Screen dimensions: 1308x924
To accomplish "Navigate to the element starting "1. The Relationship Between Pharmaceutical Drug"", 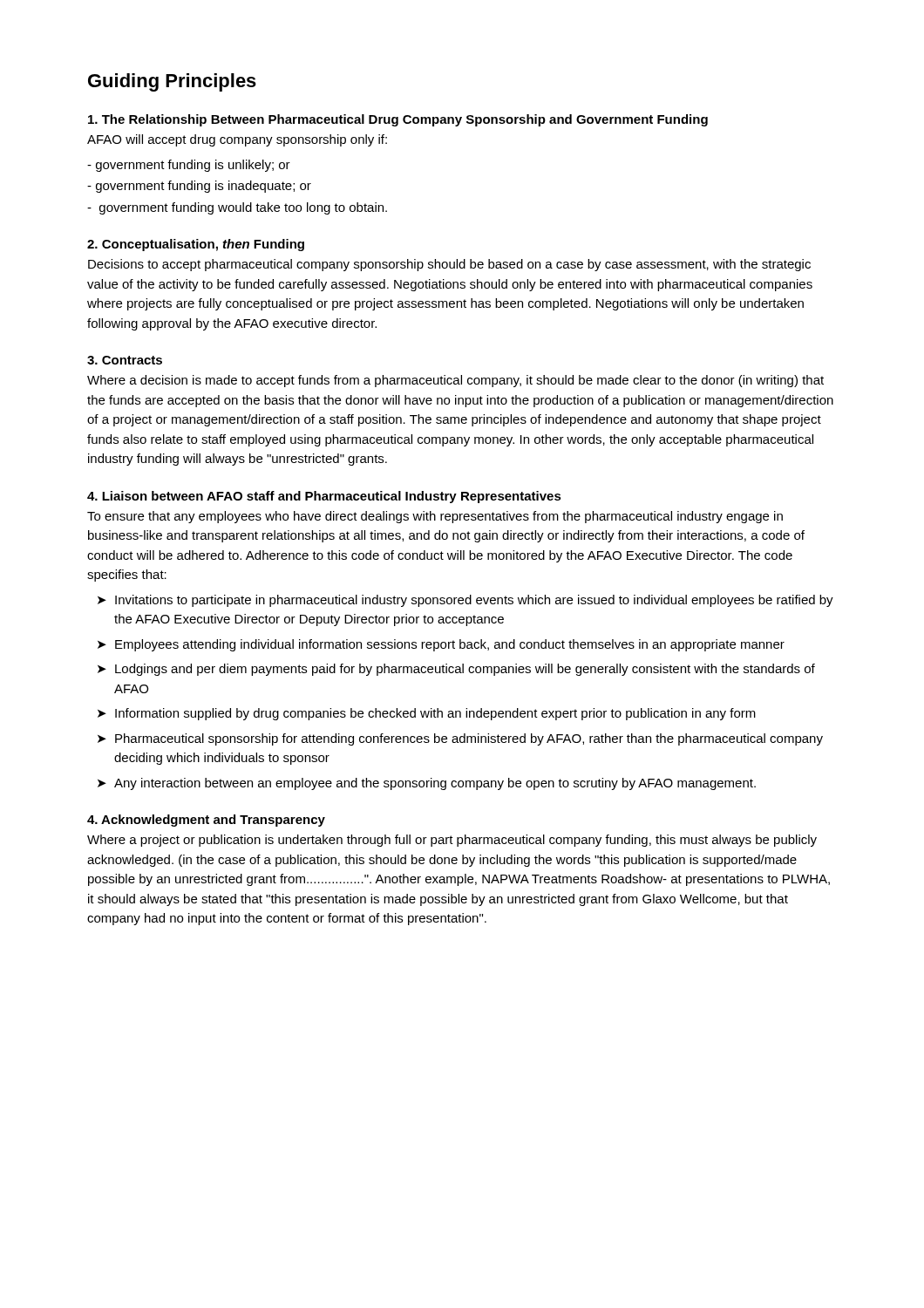I will 398,119.
